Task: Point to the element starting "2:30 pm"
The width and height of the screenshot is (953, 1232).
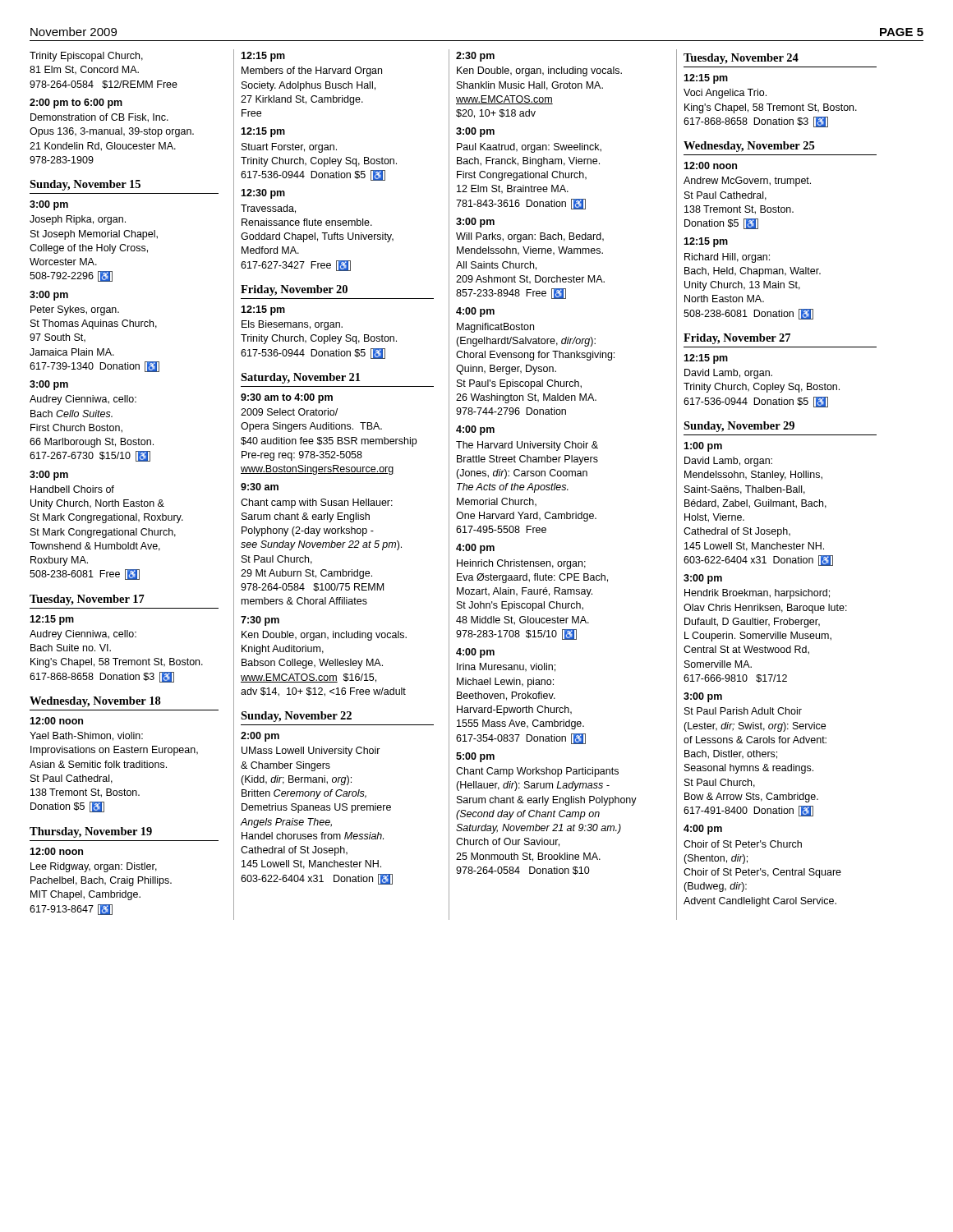Action: tap(475, 56)
